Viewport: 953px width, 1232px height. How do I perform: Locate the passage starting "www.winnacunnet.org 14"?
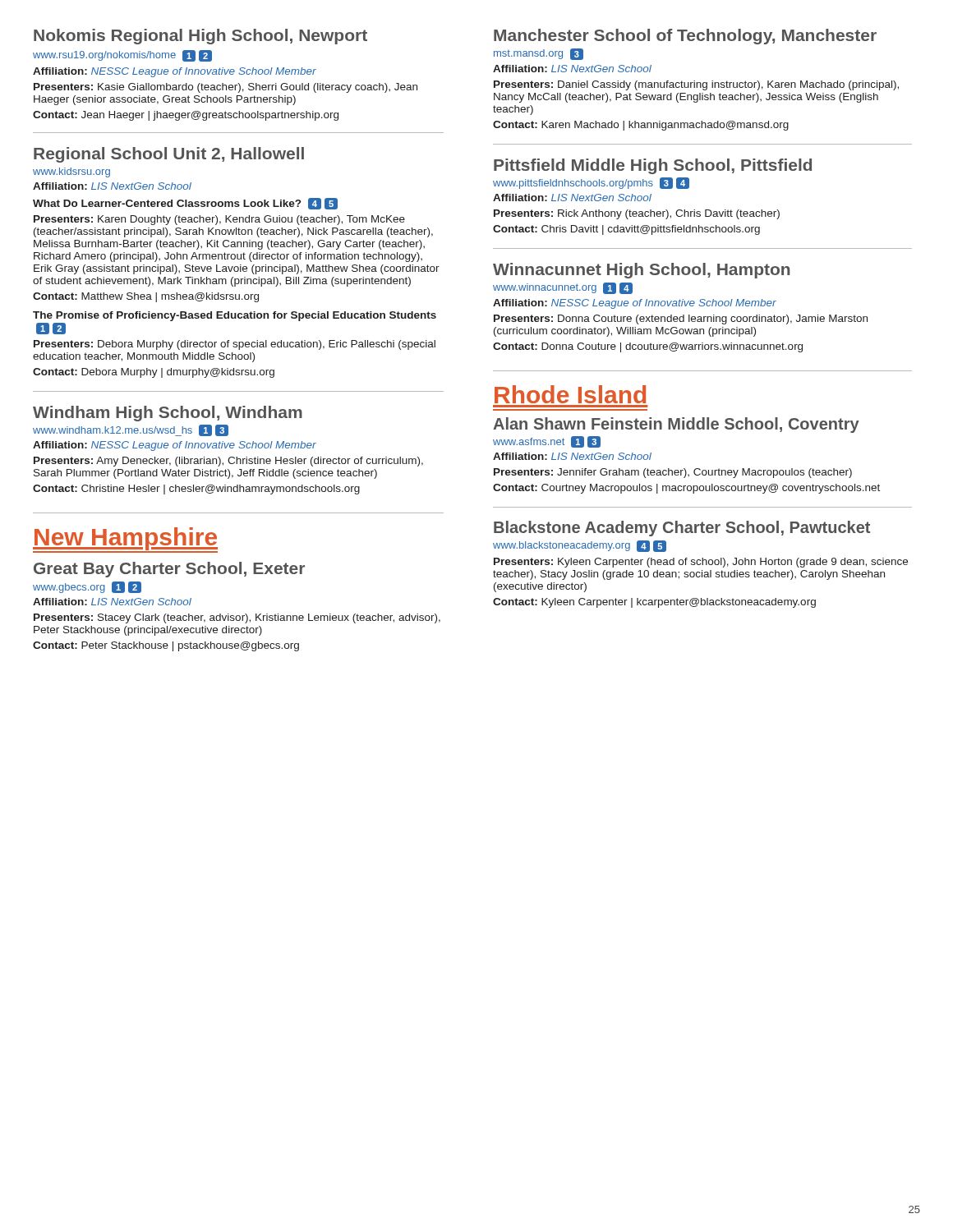point(563,288)
